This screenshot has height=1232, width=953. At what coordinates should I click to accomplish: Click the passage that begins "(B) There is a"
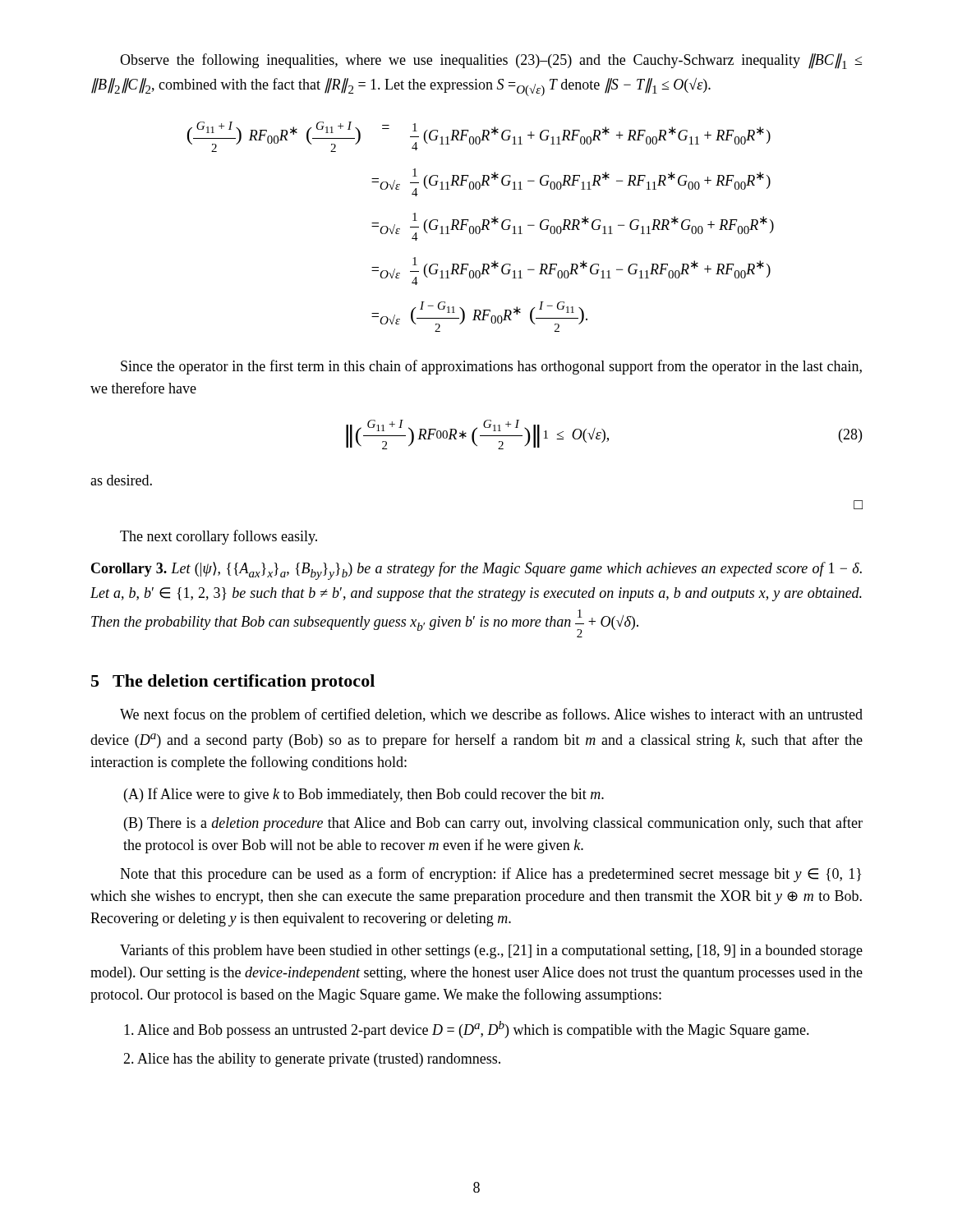tap(493, 834)
